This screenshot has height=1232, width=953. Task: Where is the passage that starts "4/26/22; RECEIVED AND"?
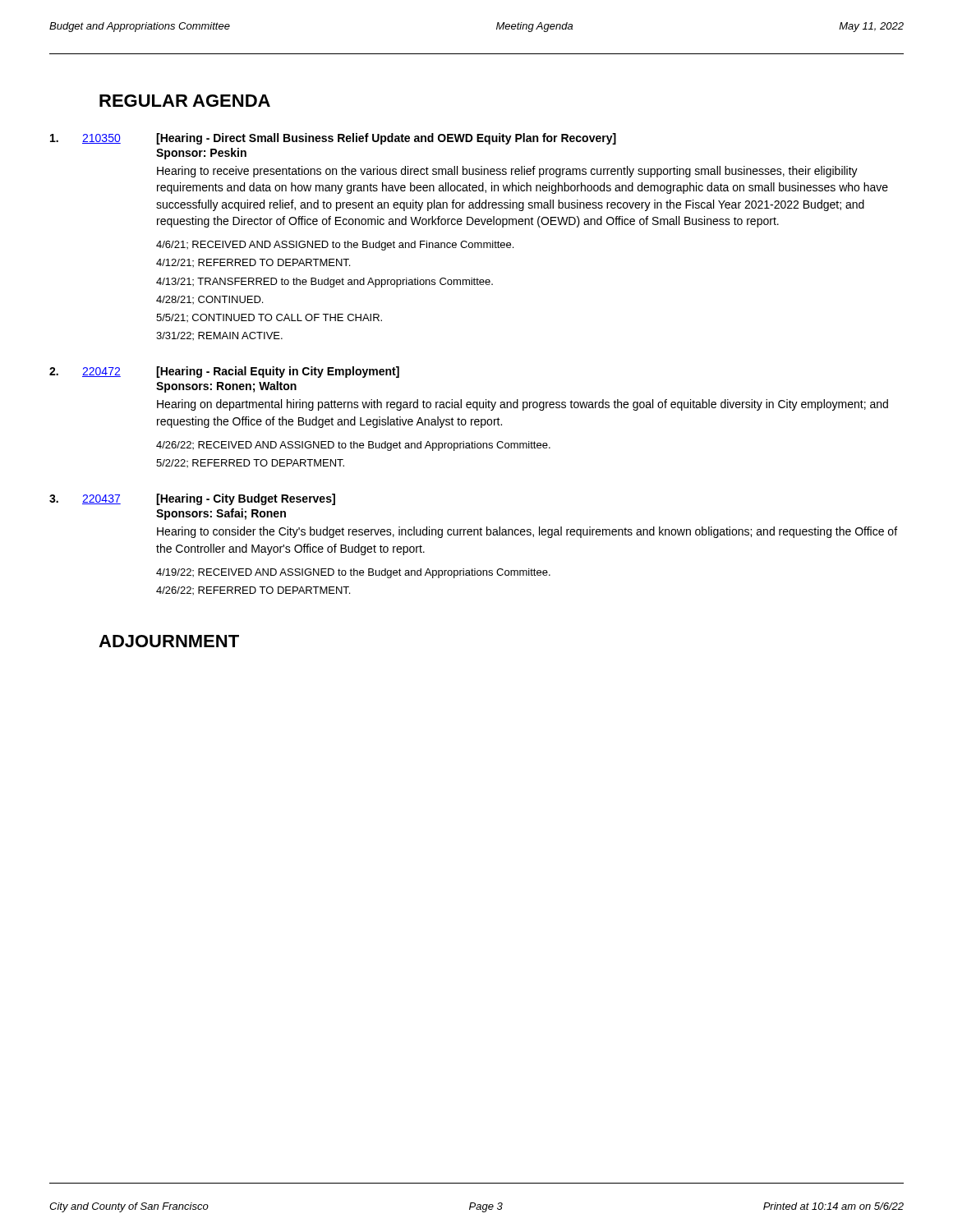pyautogui.click(x=353, y=445)
